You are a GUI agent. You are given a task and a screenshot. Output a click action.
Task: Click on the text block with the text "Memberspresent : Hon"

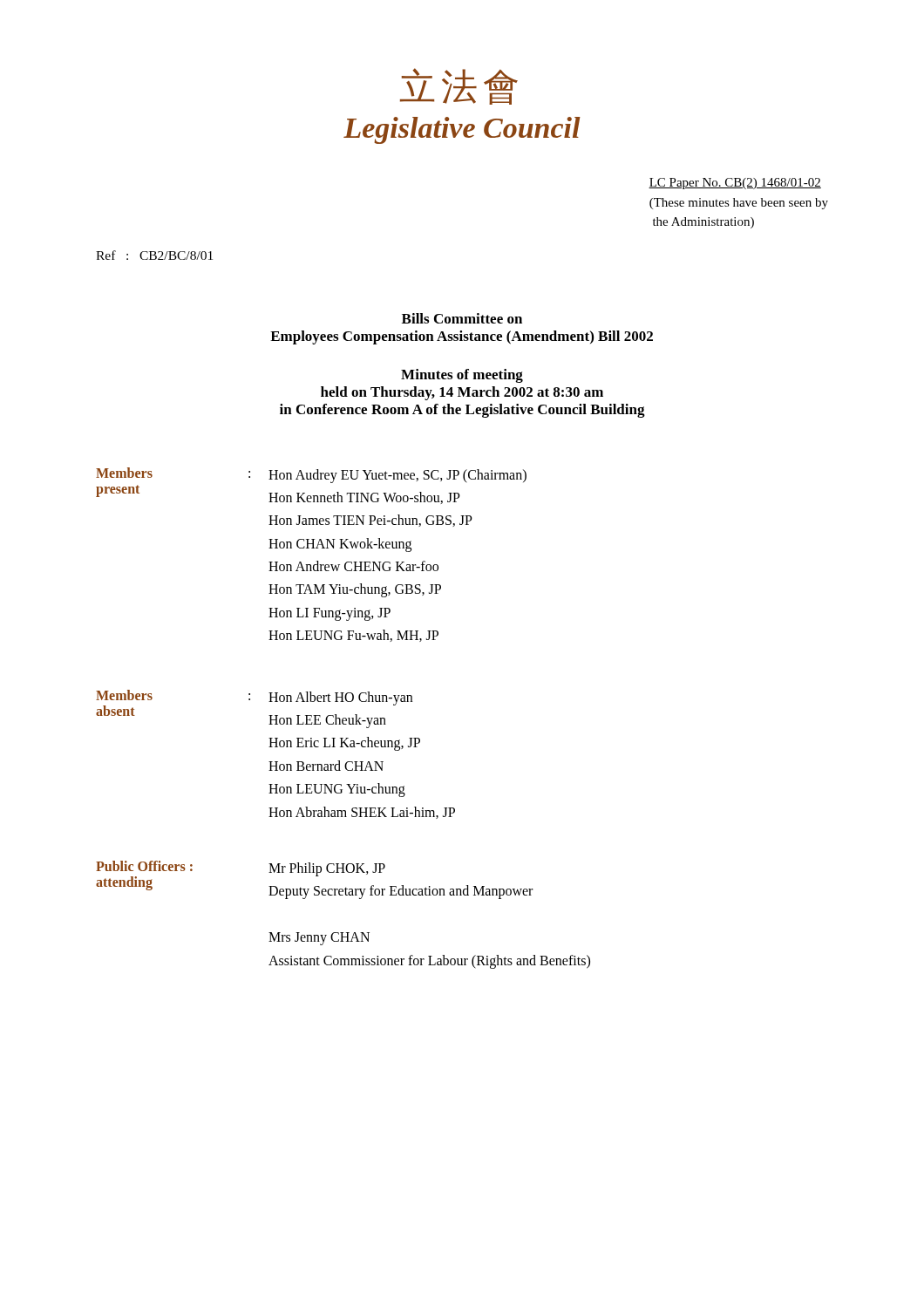[311, 556]
